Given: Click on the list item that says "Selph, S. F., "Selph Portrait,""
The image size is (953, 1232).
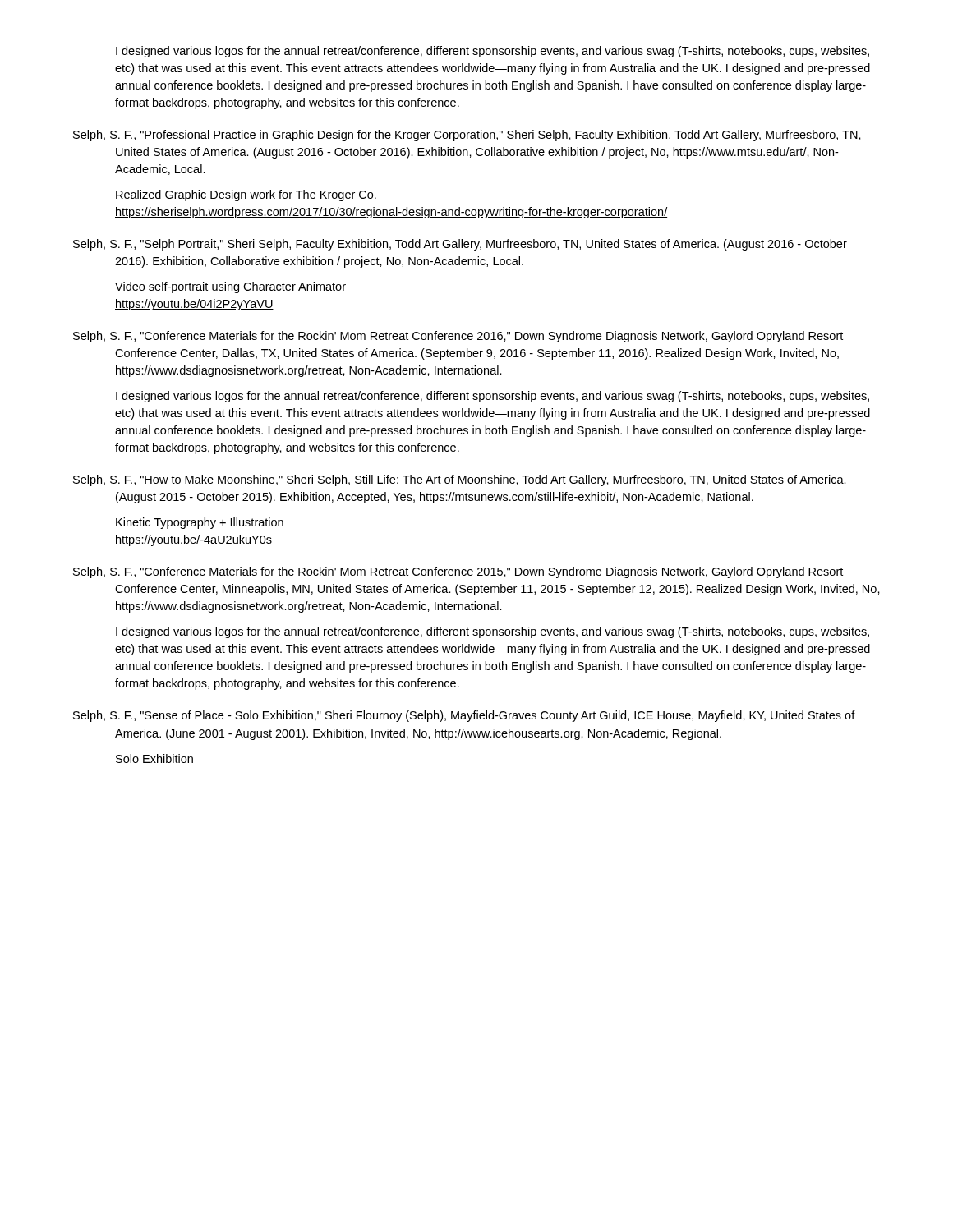Looking at the screenshot, I should 476,274.
